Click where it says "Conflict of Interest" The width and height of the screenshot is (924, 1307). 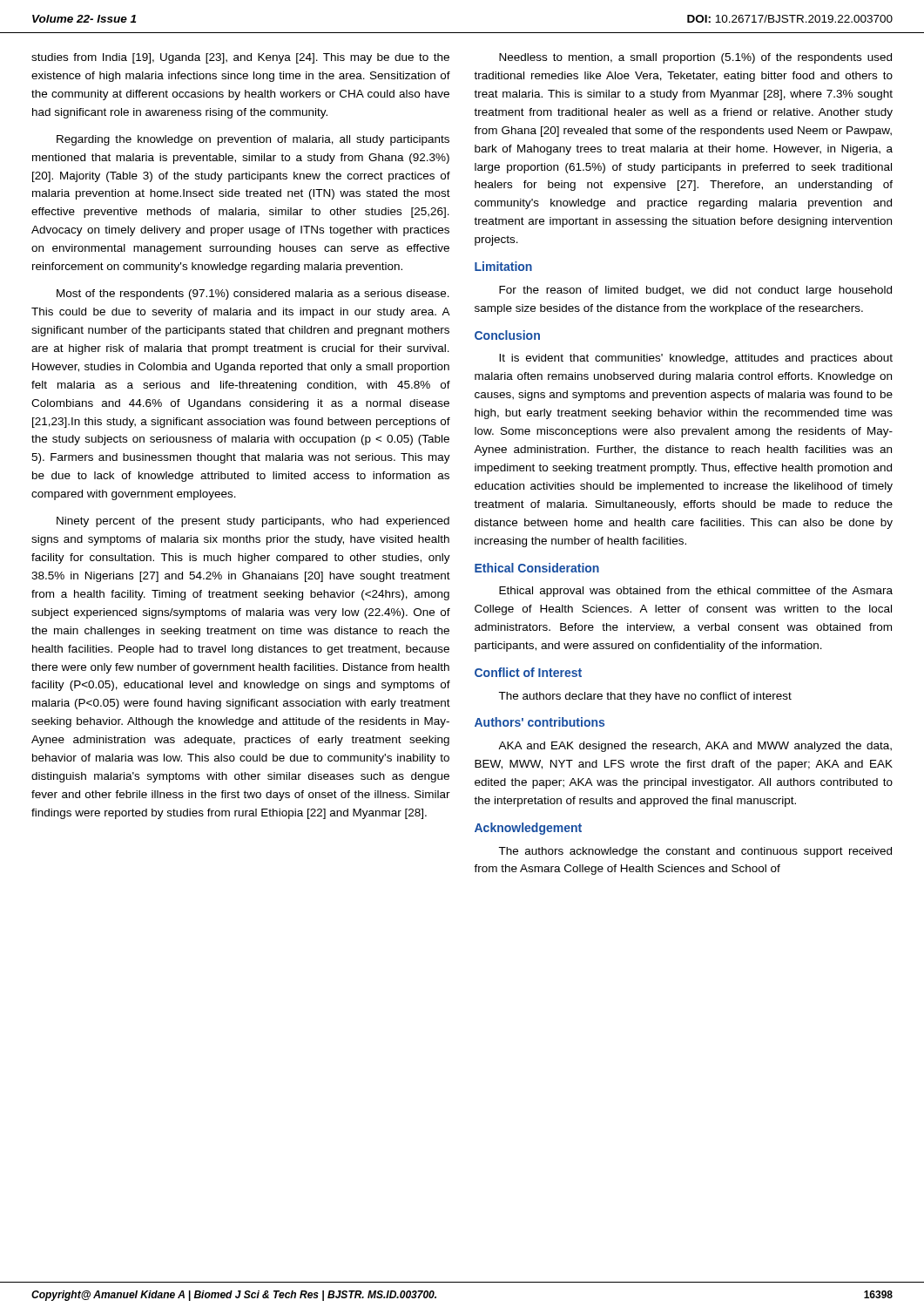point(528,672)
